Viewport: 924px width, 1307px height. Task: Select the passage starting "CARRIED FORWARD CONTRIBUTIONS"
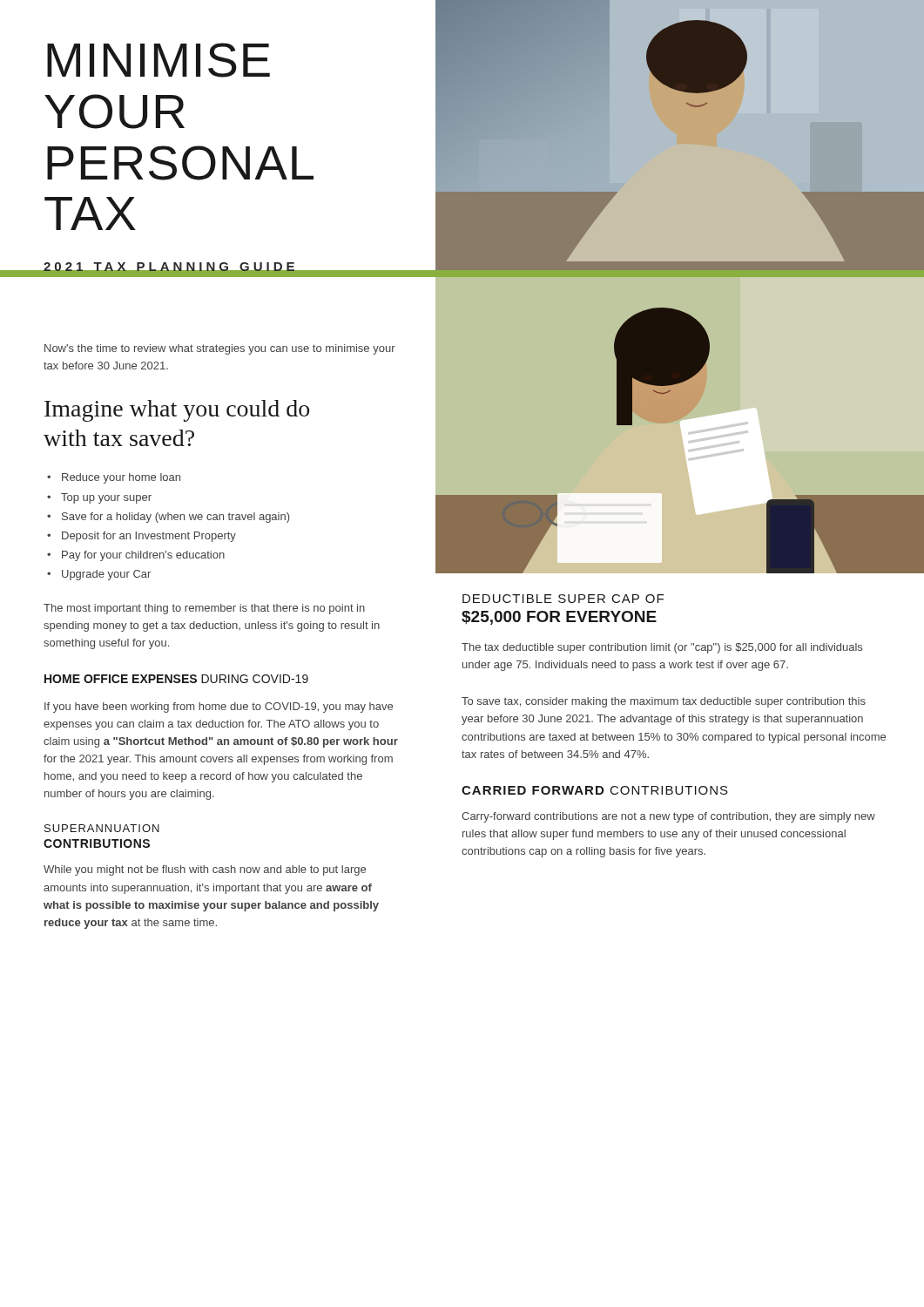[x=595, y=790]
